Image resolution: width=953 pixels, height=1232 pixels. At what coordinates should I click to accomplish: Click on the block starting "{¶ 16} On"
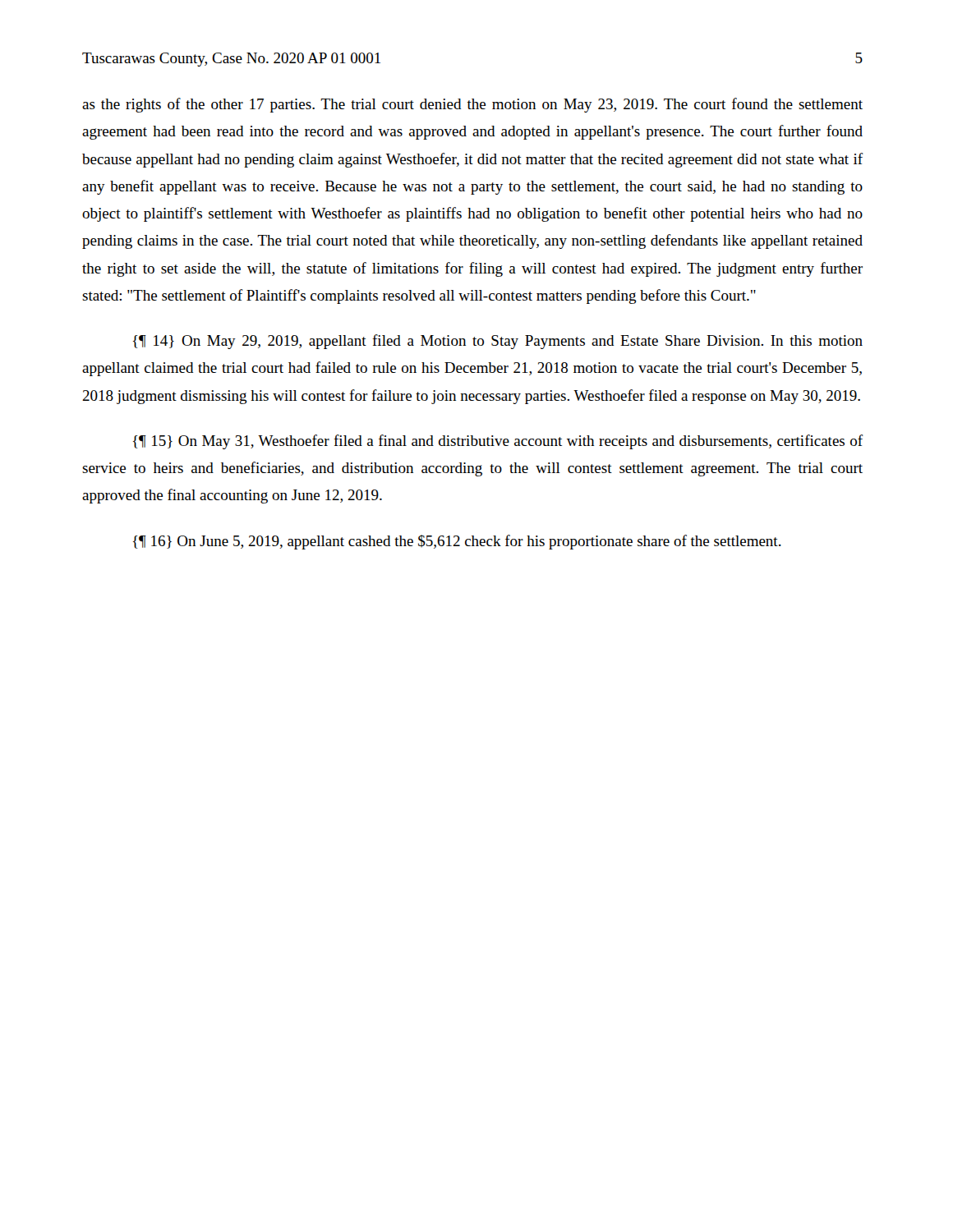tap(457, 540)
